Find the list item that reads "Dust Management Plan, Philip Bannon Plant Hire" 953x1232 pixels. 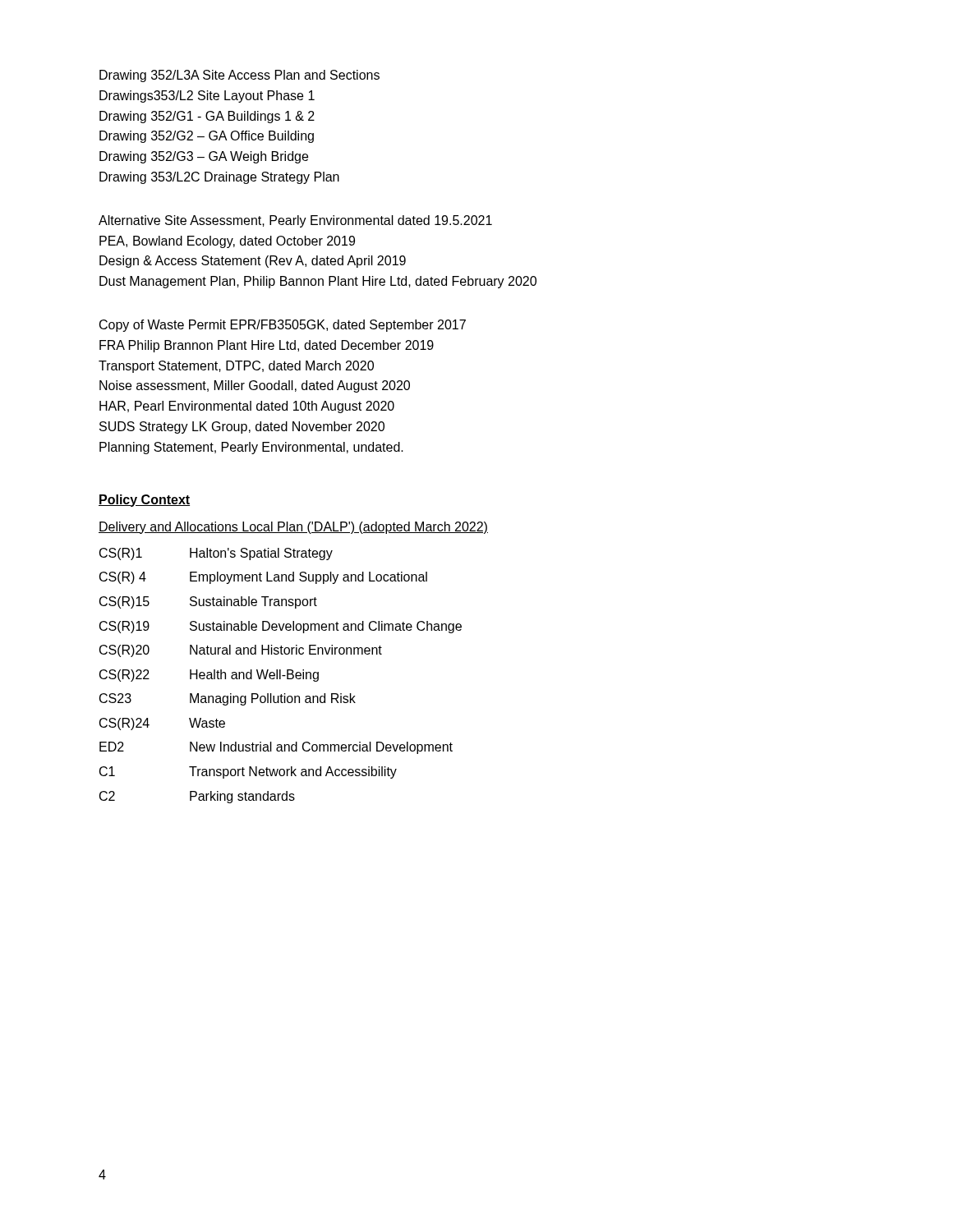476,282
